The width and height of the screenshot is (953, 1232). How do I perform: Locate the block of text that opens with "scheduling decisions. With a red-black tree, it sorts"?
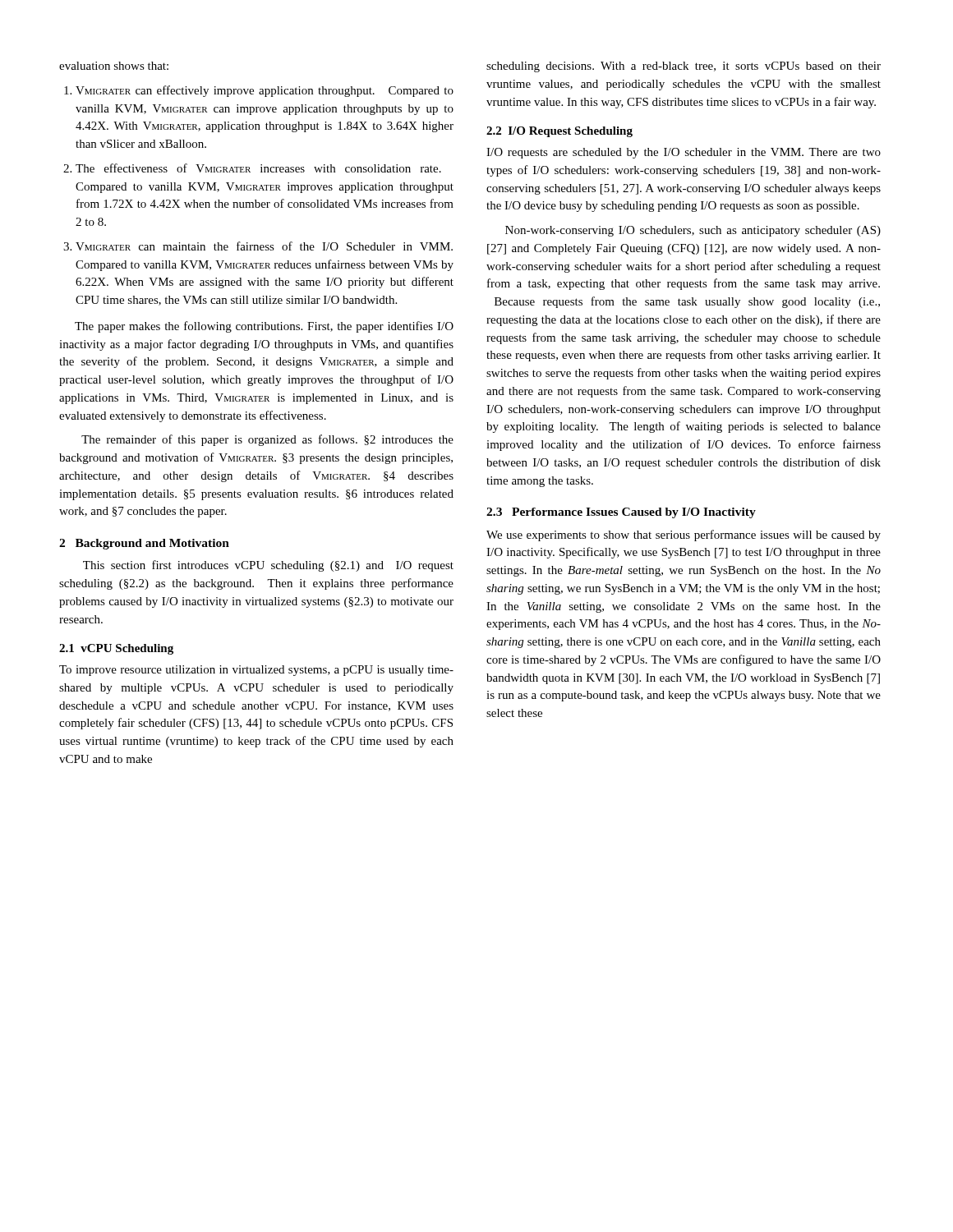683,84
